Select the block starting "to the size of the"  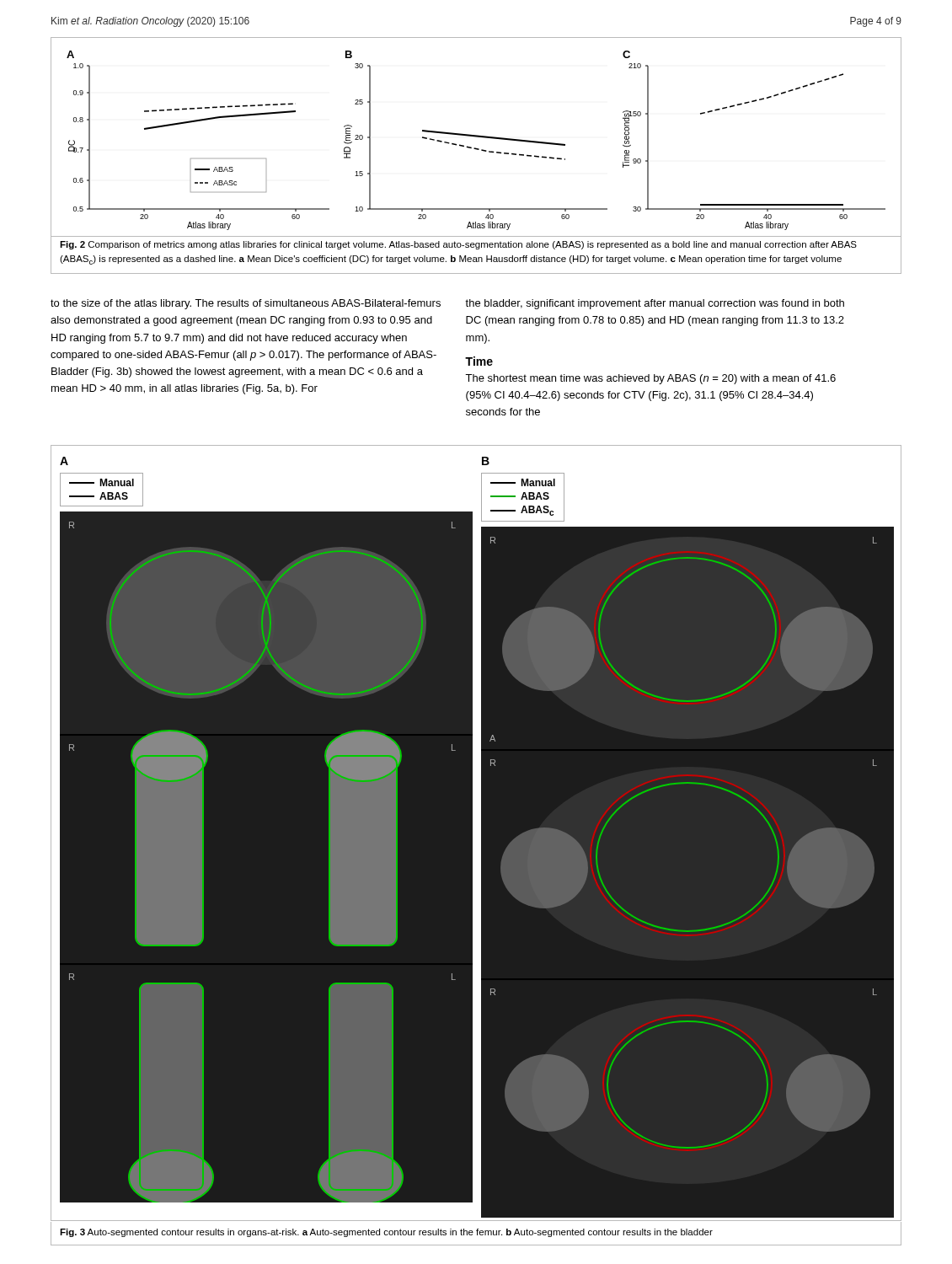246,346
